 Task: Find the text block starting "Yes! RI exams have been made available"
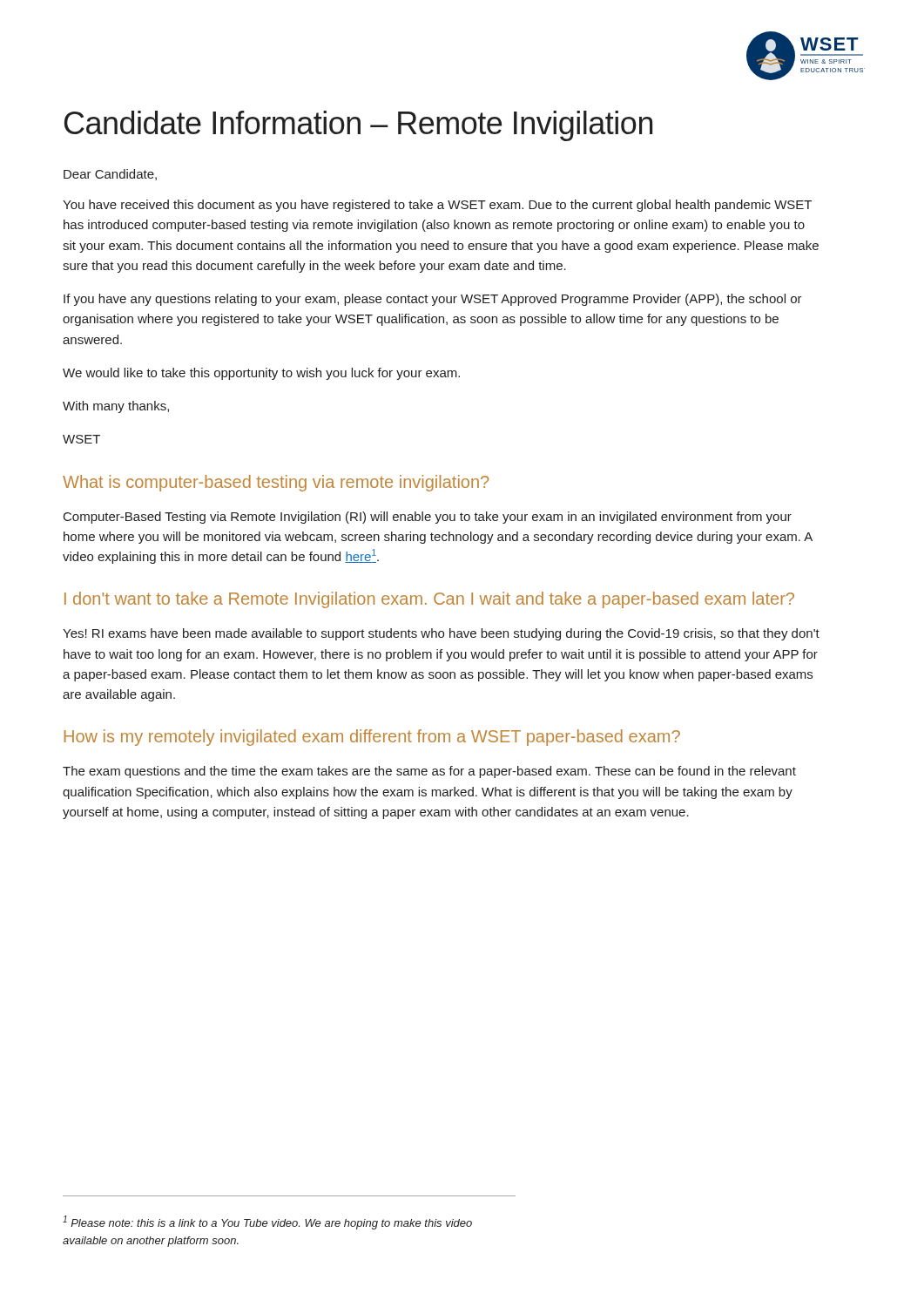coord(442,664)
